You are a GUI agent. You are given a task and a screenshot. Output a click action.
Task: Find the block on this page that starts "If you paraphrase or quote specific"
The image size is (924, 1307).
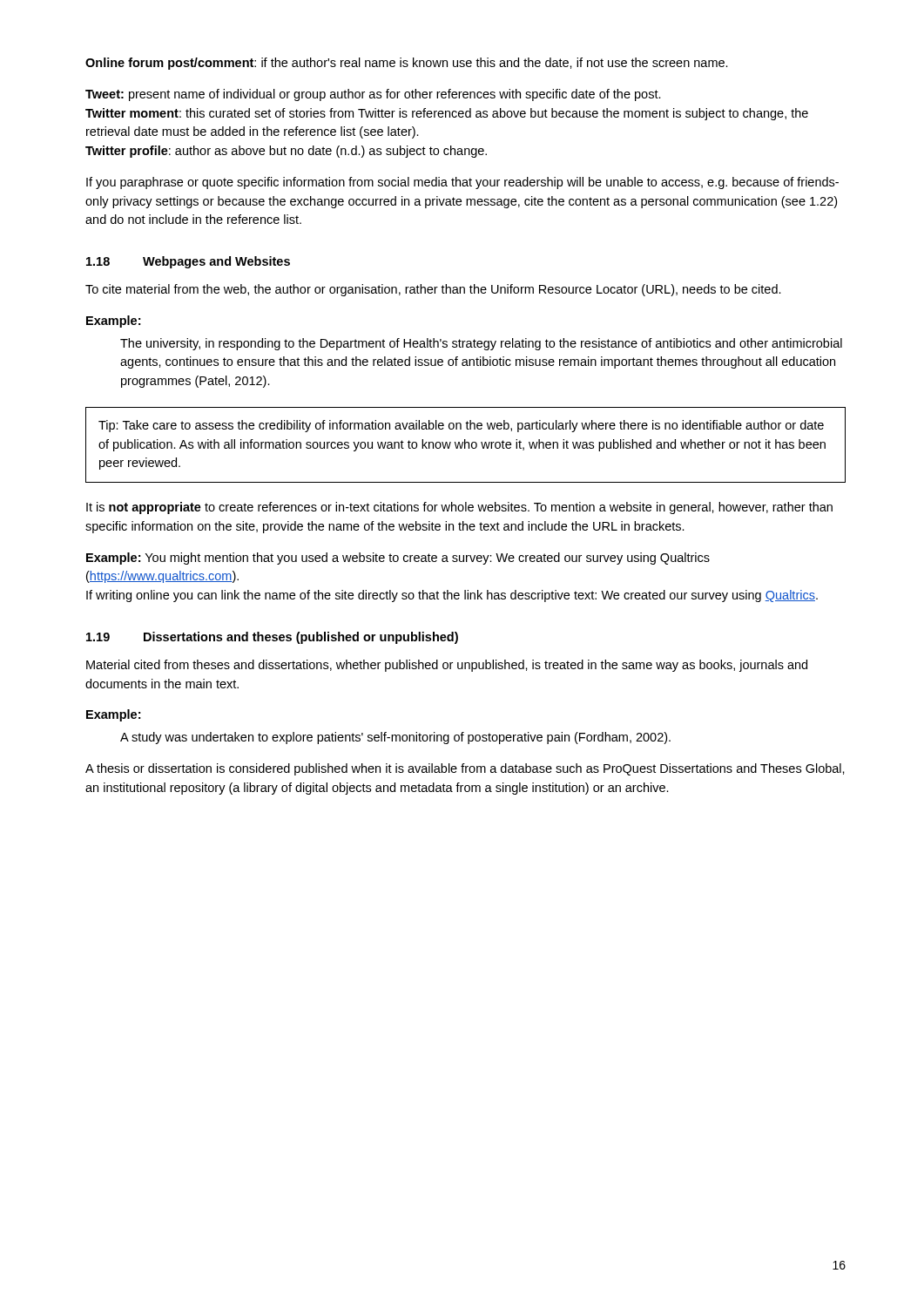[x=462, y=201]
